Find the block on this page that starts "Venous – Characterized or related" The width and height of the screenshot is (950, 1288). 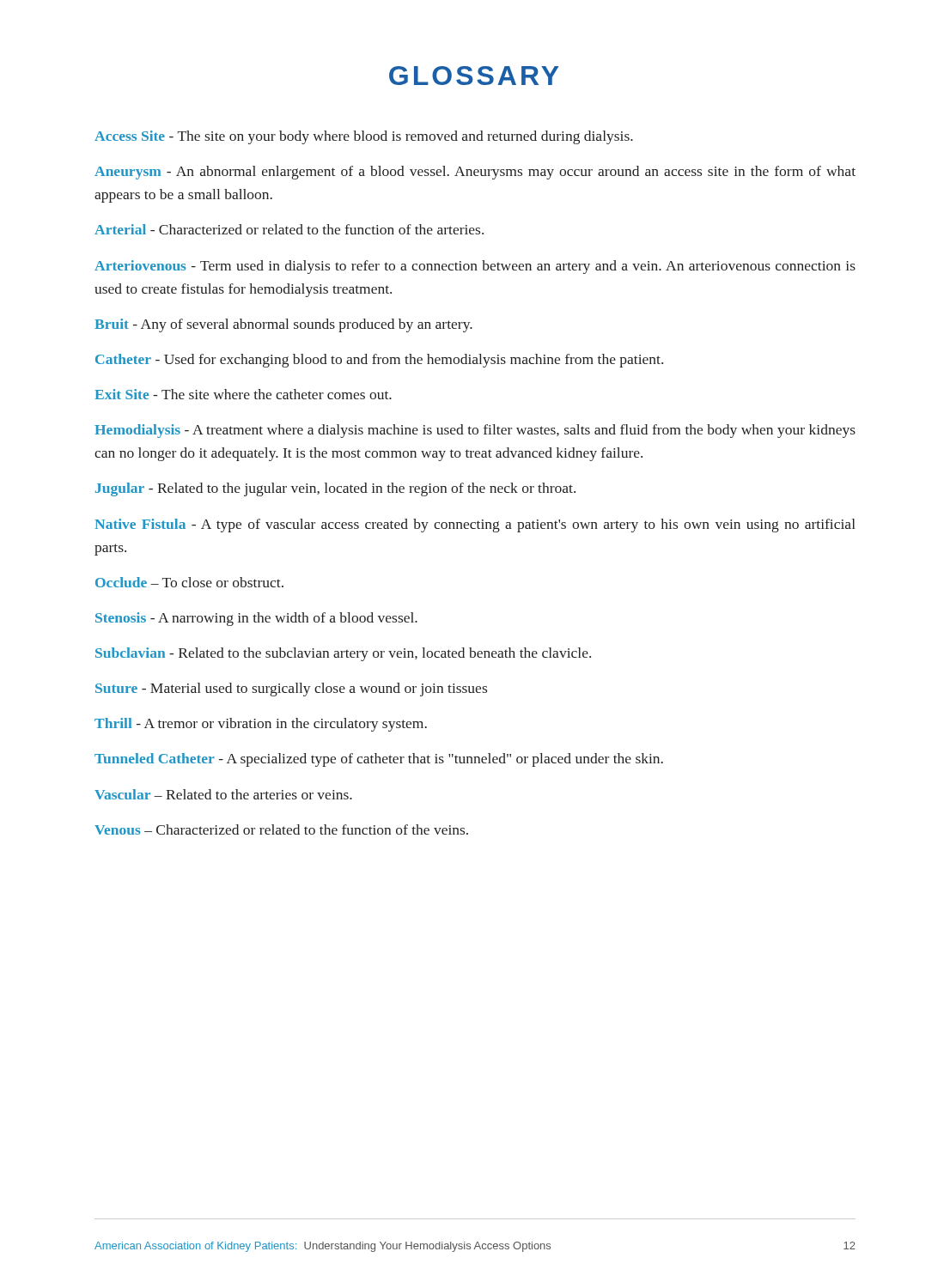[282, 829]
